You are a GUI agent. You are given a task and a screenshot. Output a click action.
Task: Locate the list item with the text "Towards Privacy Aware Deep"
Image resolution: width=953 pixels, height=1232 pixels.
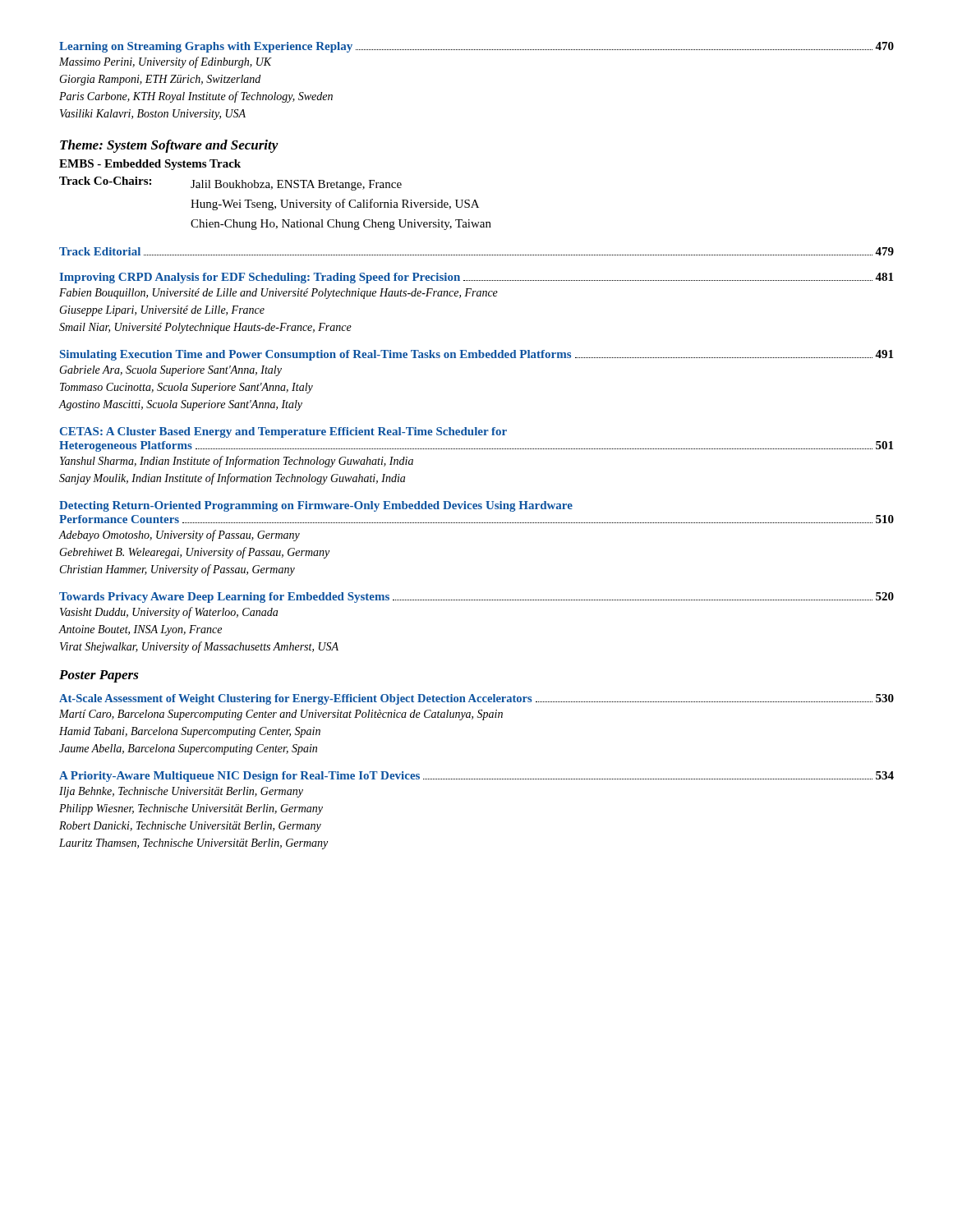tap(476, 598)
